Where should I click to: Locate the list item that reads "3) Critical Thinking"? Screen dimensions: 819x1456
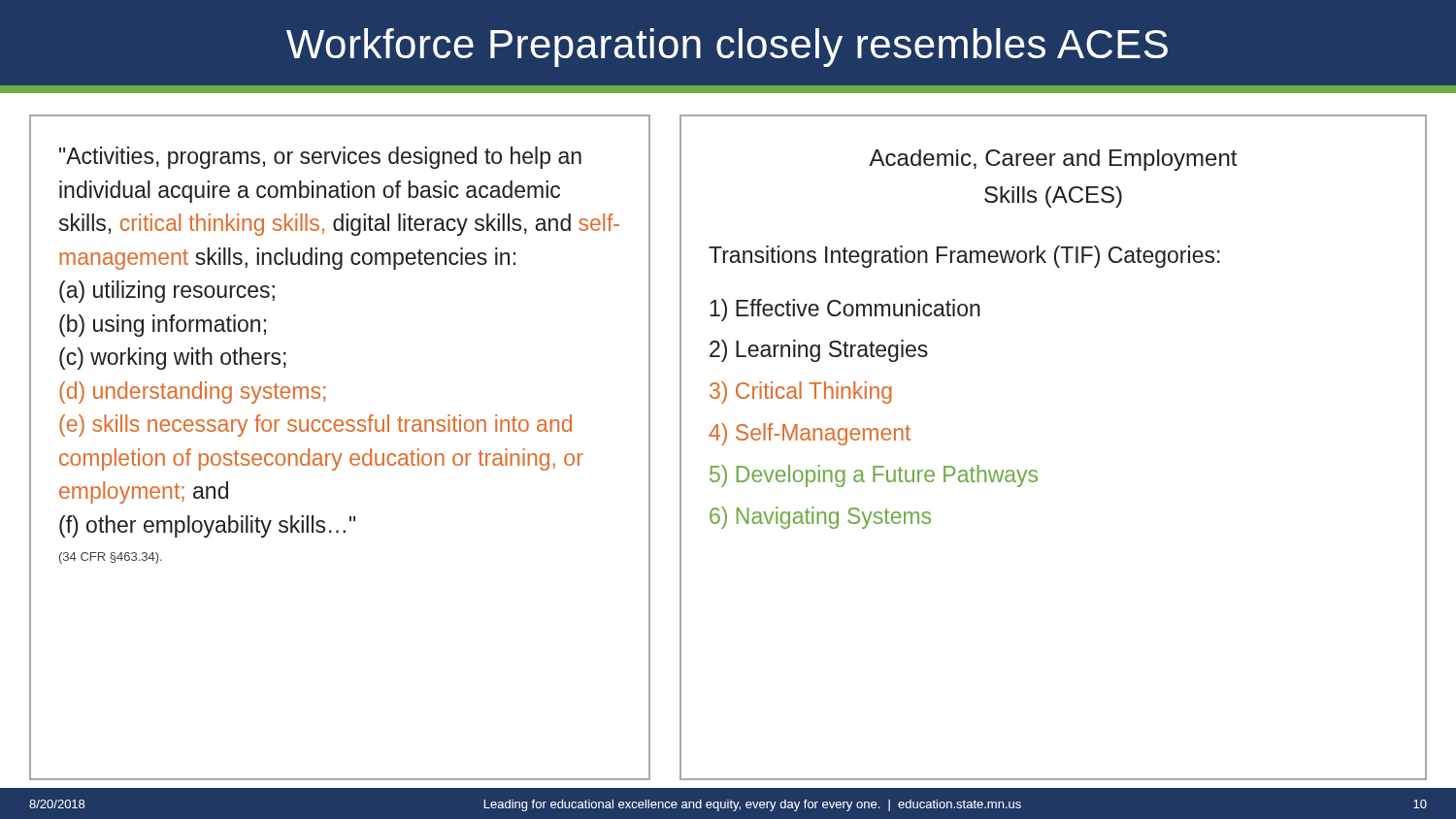[801, 391]
